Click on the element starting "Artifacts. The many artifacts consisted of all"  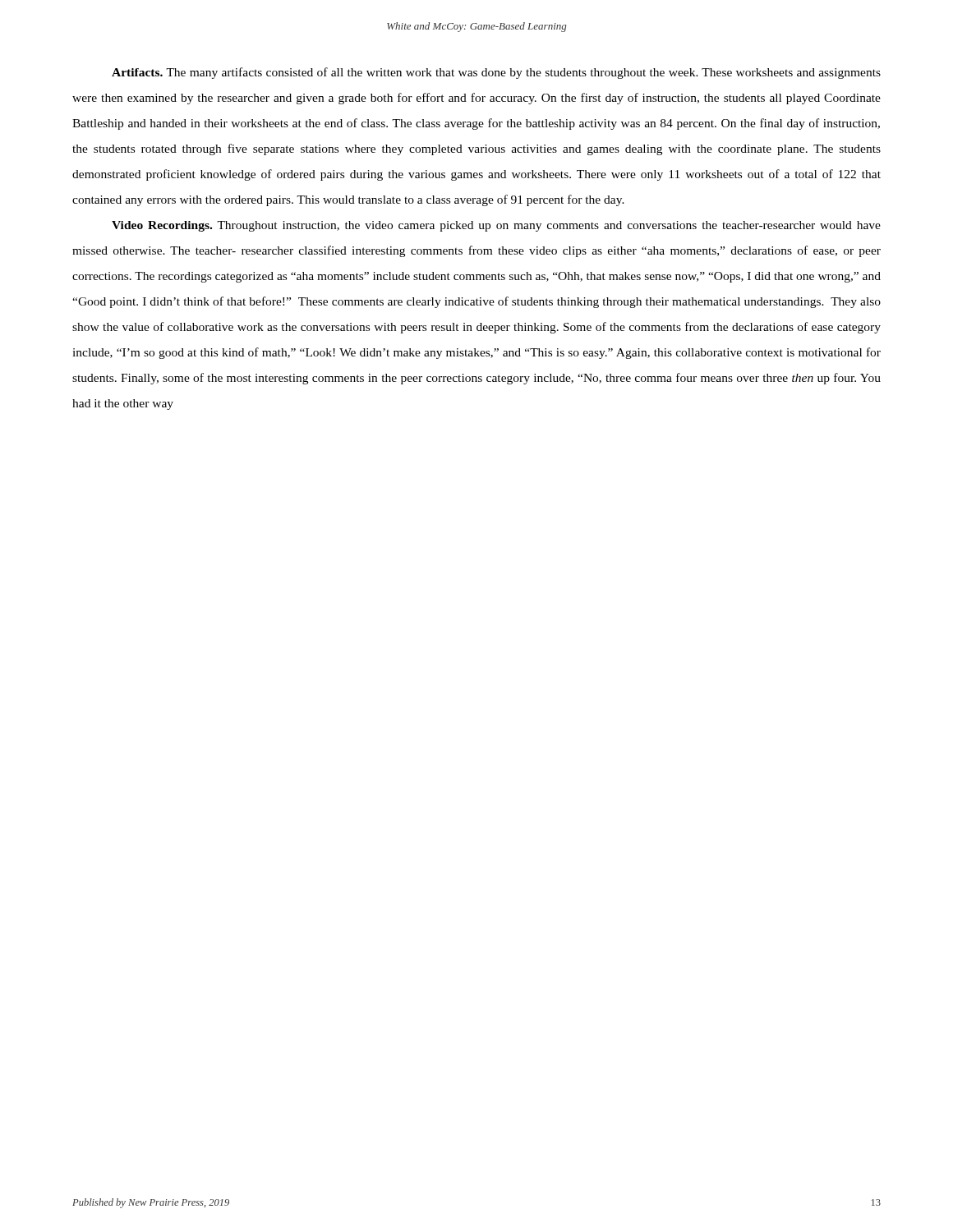(476, 136)
